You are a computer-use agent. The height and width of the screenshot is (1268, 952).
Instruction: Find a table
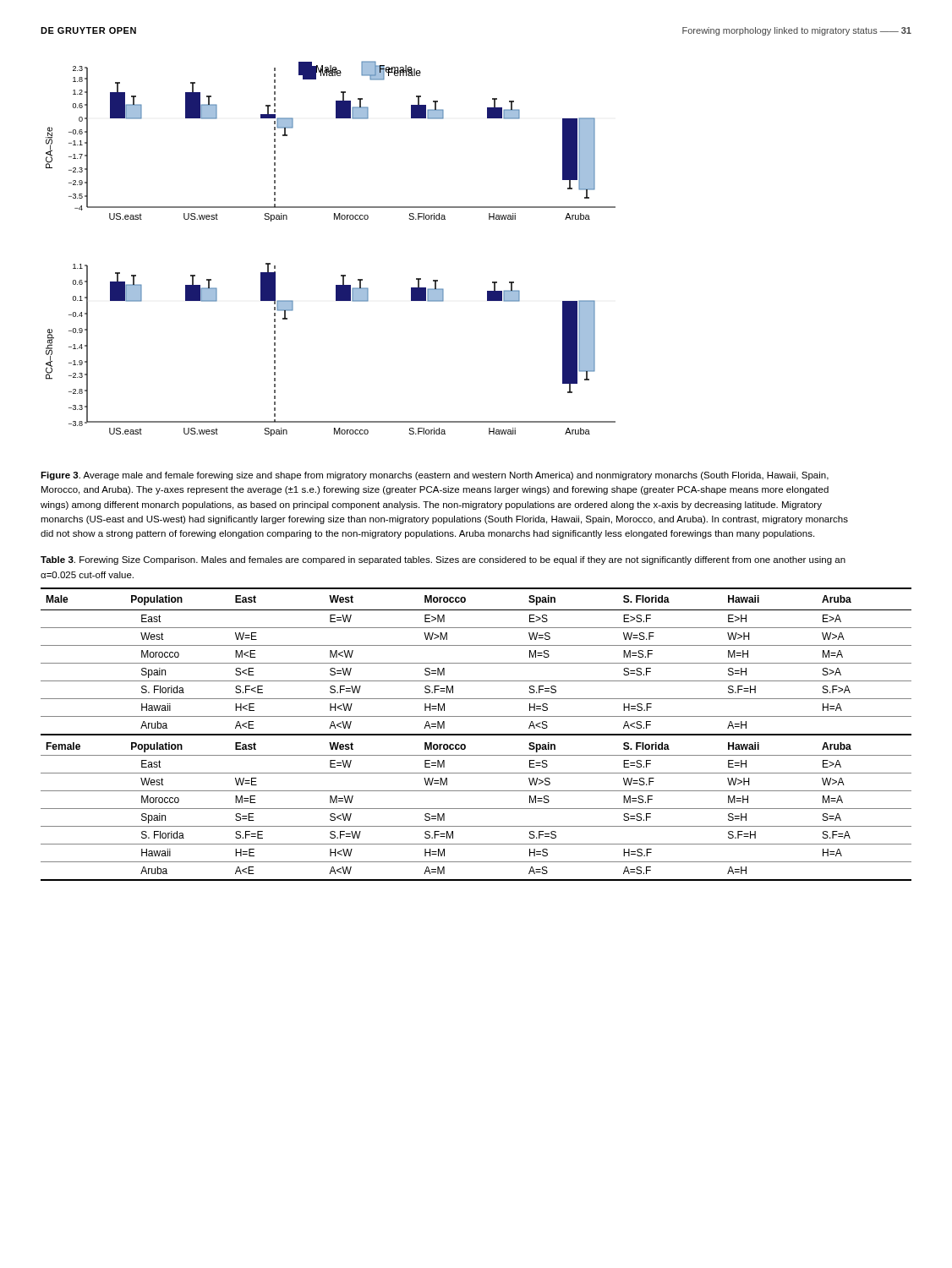click(476, 734)
